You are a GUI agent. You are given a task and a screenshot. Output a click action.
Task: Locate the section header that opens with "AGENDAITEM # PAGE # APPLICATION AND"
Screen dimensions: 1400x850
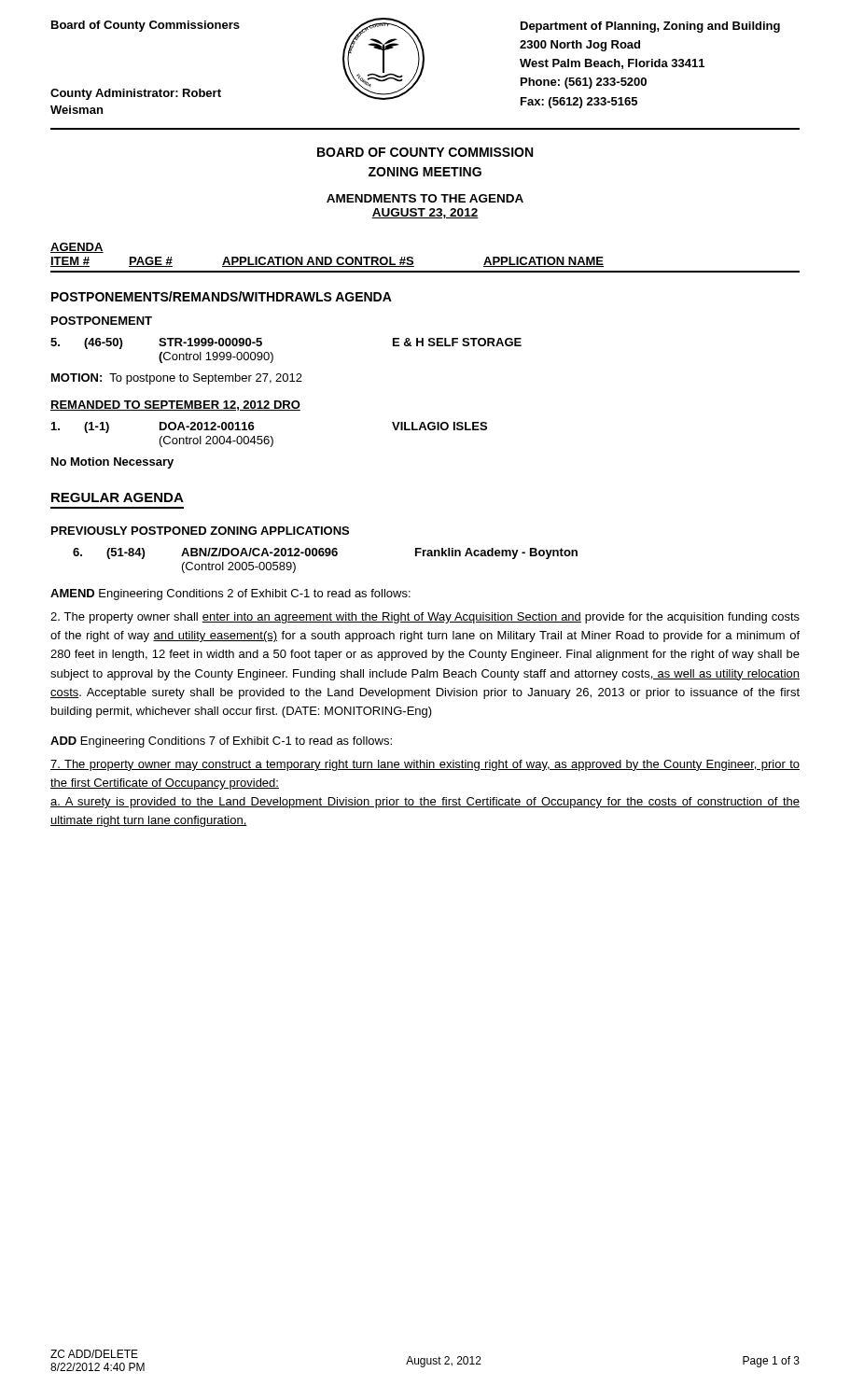pyautogui.click(x=77, y=248)
